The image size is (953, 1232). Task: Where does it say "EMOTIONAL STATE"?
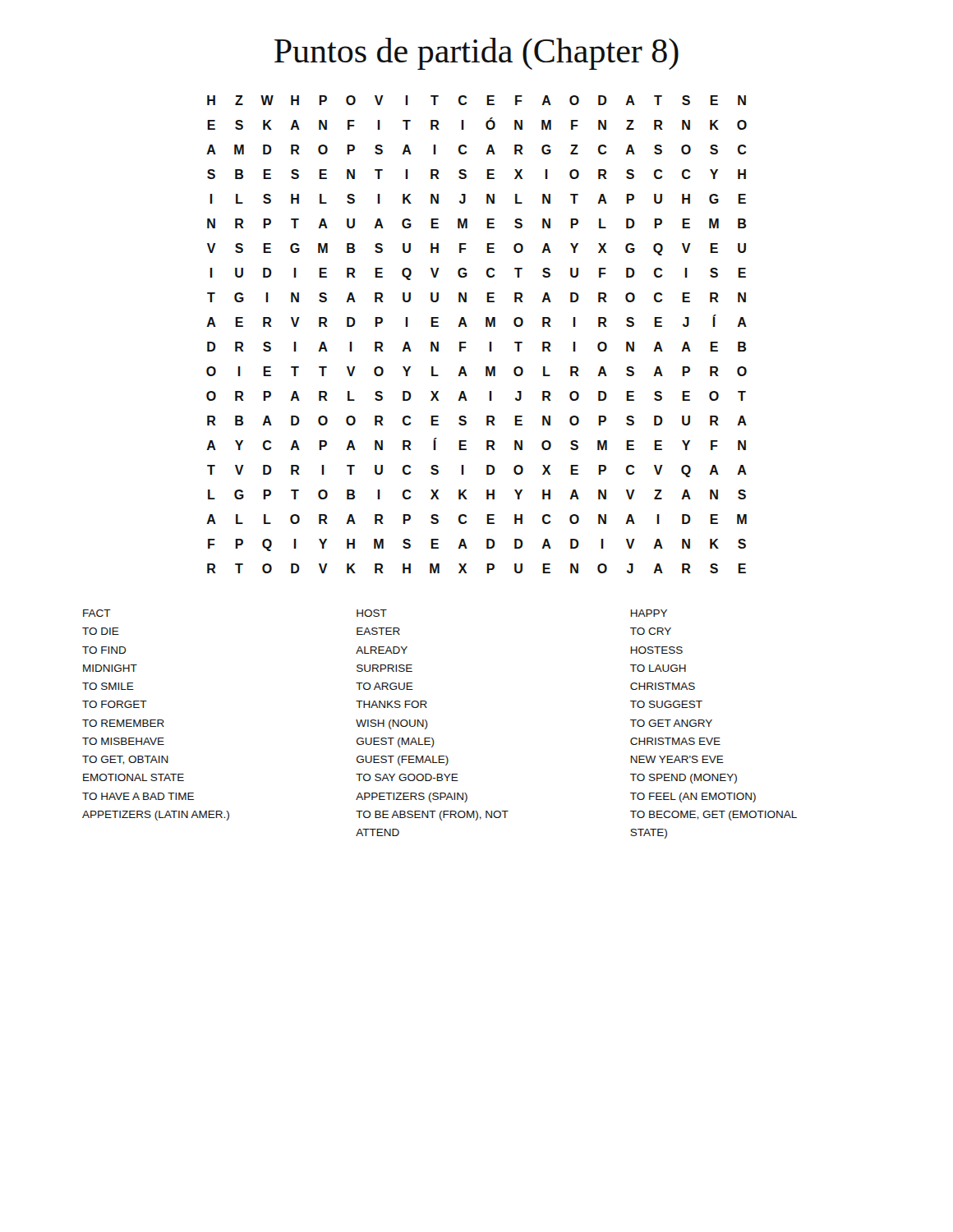point(133,778)
